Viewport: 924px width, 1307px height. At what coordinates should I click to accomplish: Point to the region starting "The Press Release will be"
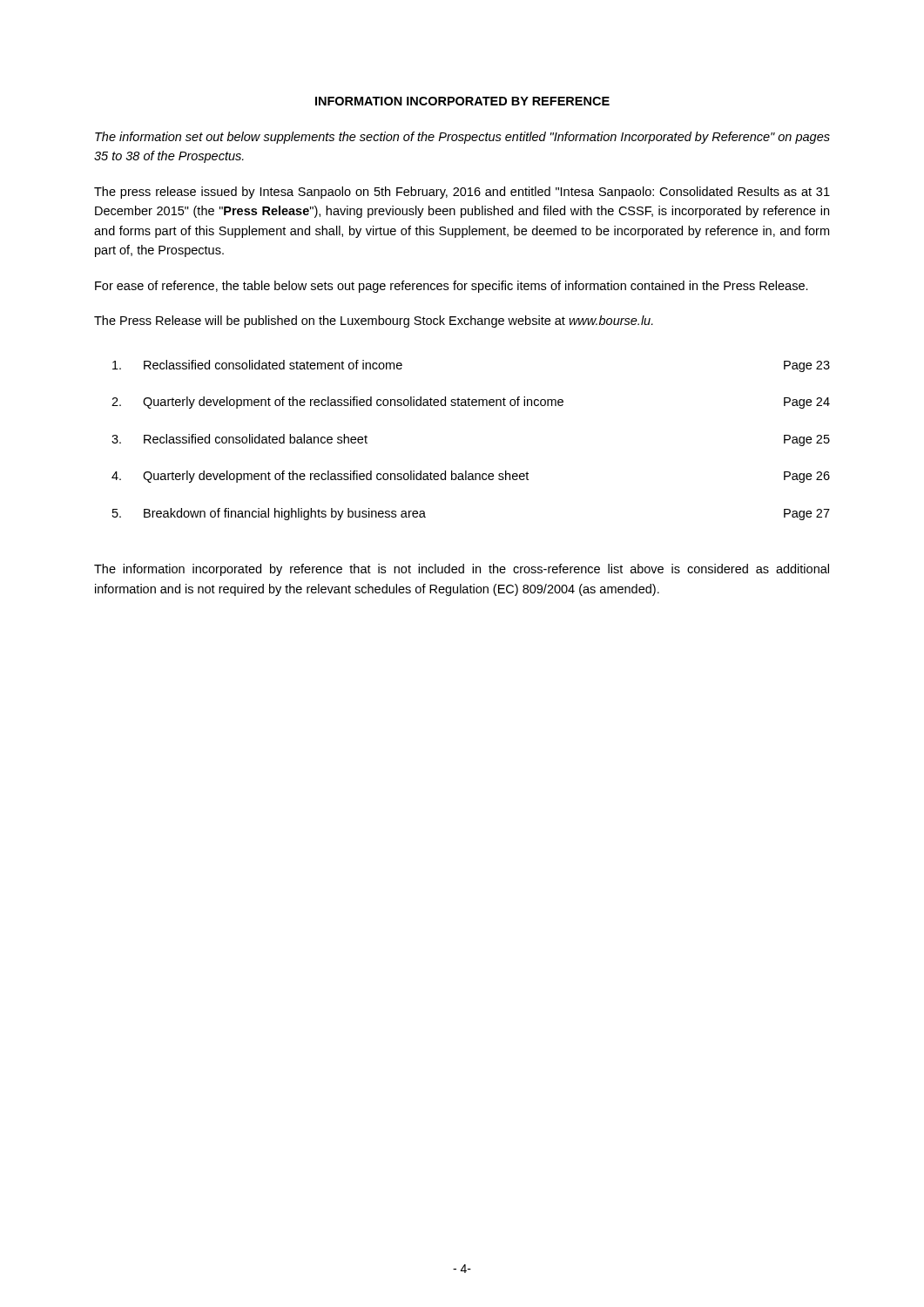[x=374, y=321]
